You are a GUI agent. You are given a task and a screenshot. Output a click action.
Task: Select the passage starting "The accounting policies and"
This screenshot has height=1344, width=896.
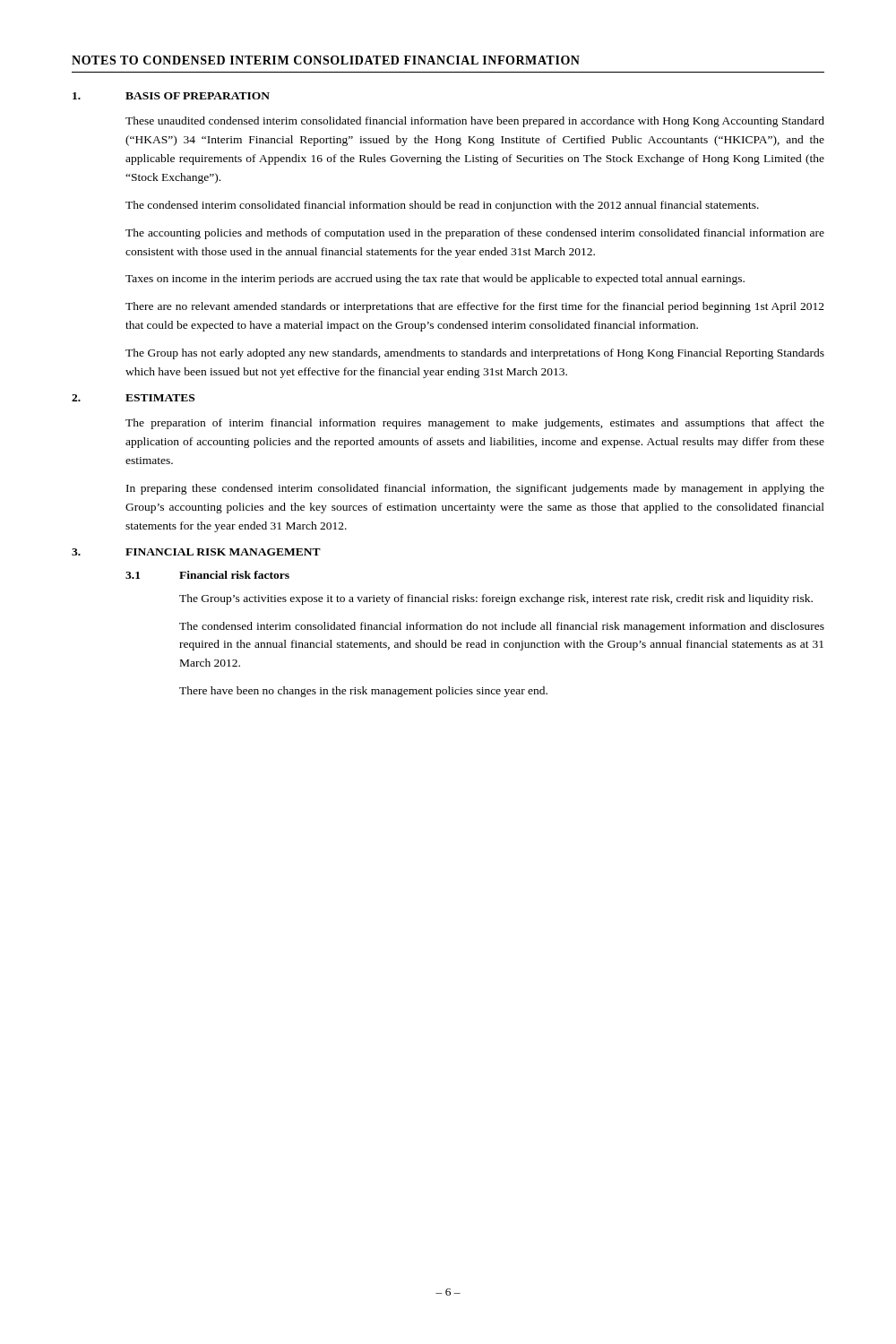pyautogui.click(x=475, y=242)
